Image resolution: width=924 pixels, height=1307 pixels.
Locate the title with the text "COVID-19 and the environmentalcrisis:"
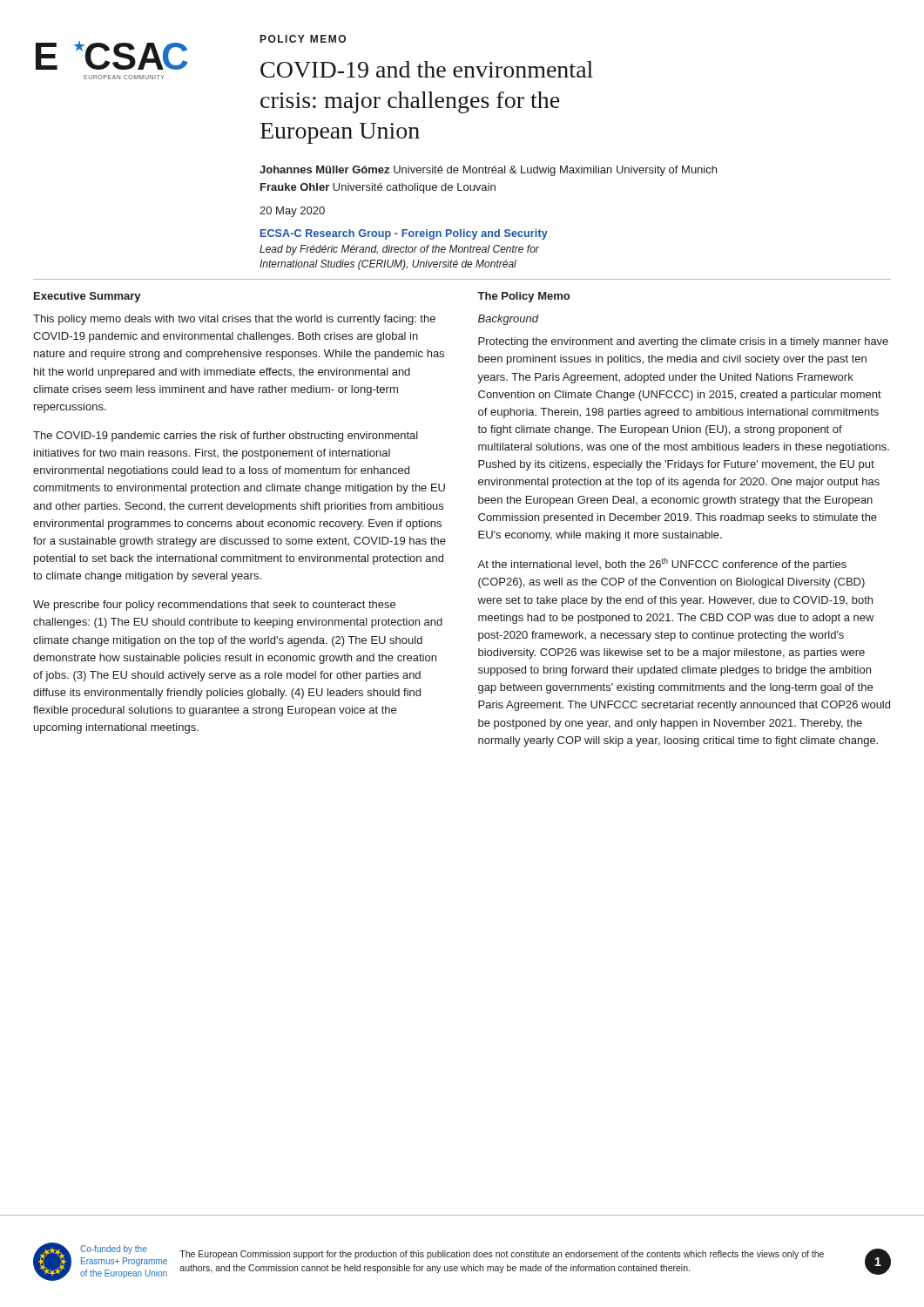[x=426, y=100]
